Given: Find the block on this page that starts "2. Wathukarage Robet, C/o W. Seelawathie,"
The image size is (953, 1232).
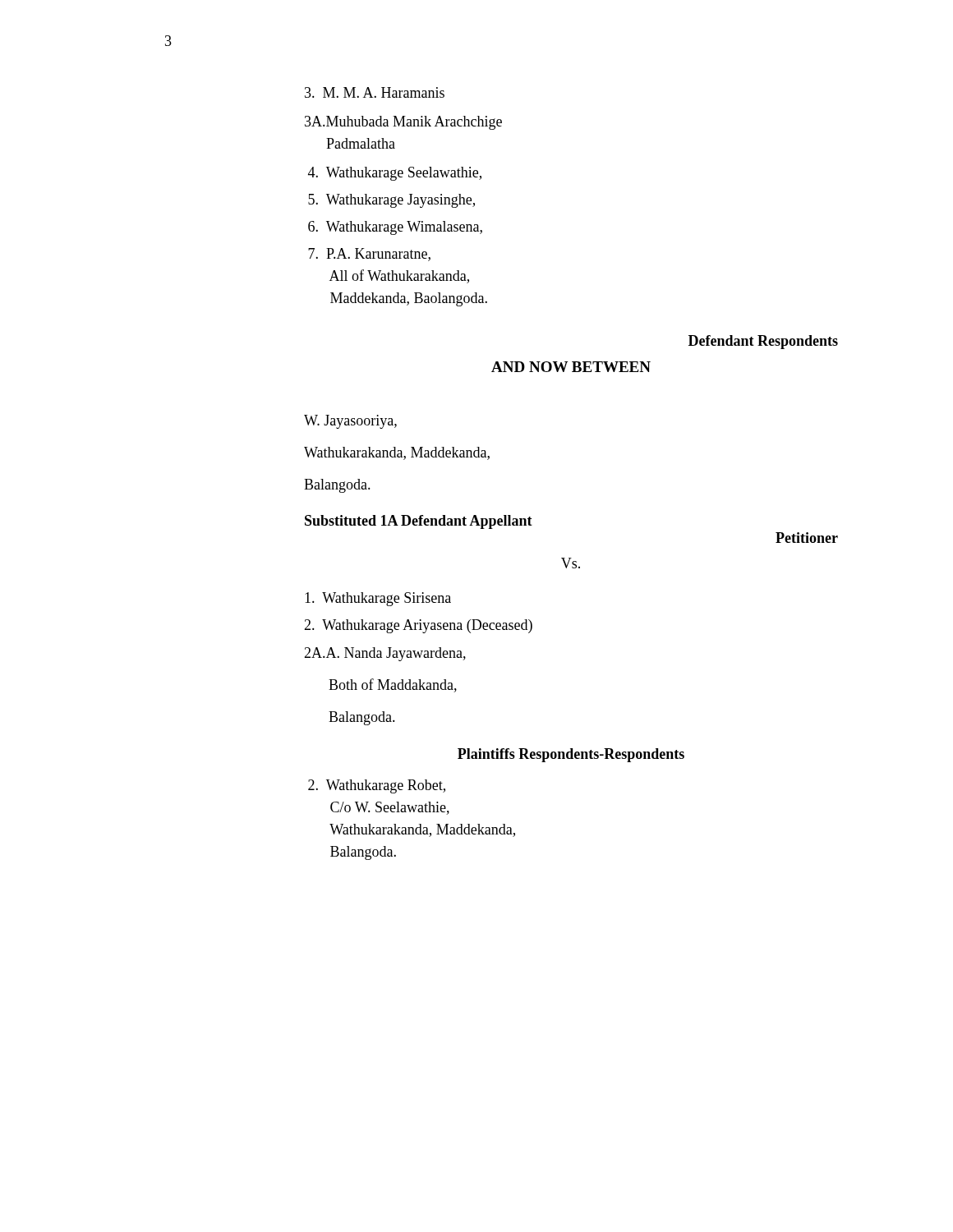Looking at the screenshot, I should [410, 818].
